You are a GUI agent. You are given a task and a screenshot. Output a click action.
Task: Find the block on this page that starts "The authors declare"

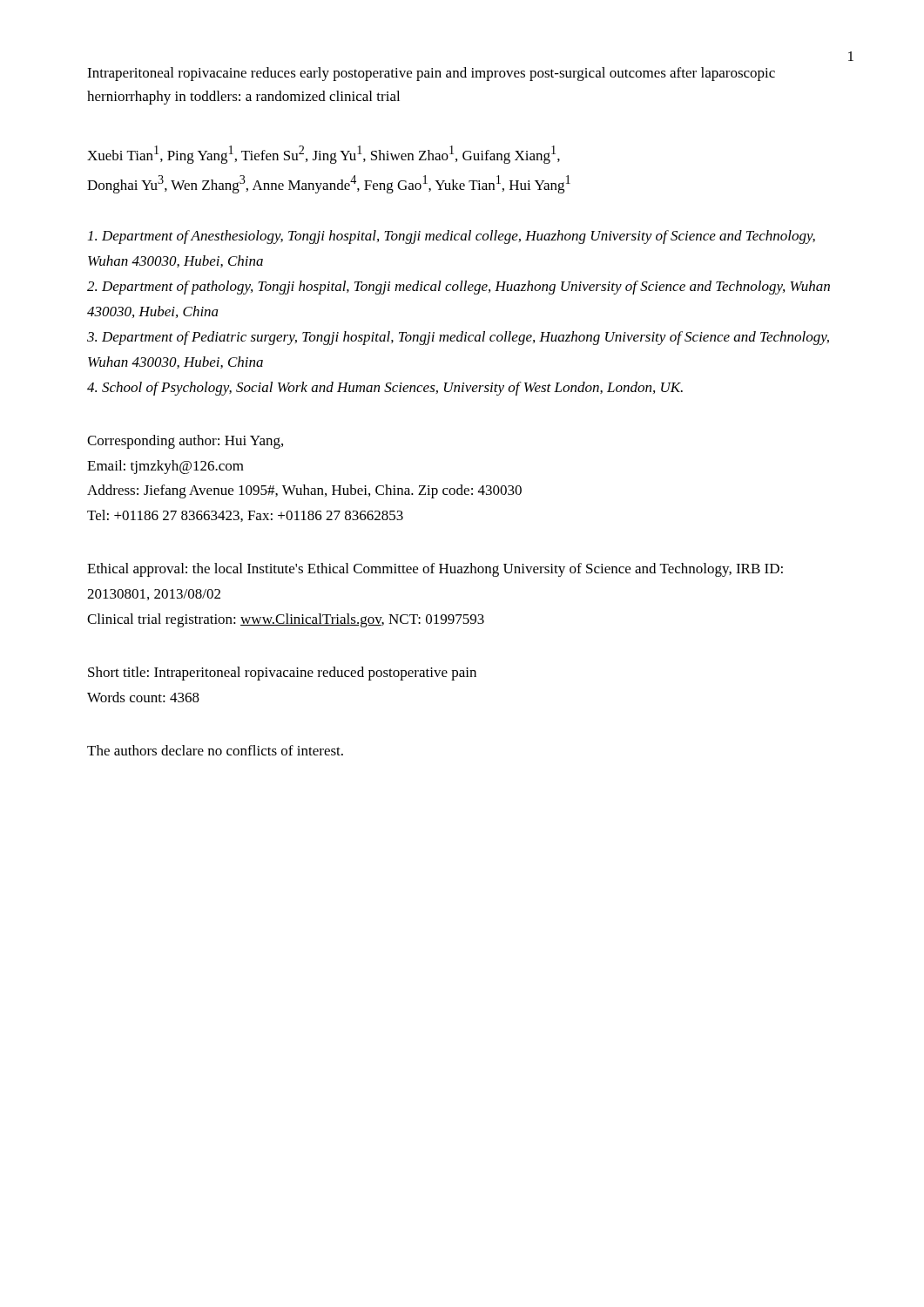(215, 750)
